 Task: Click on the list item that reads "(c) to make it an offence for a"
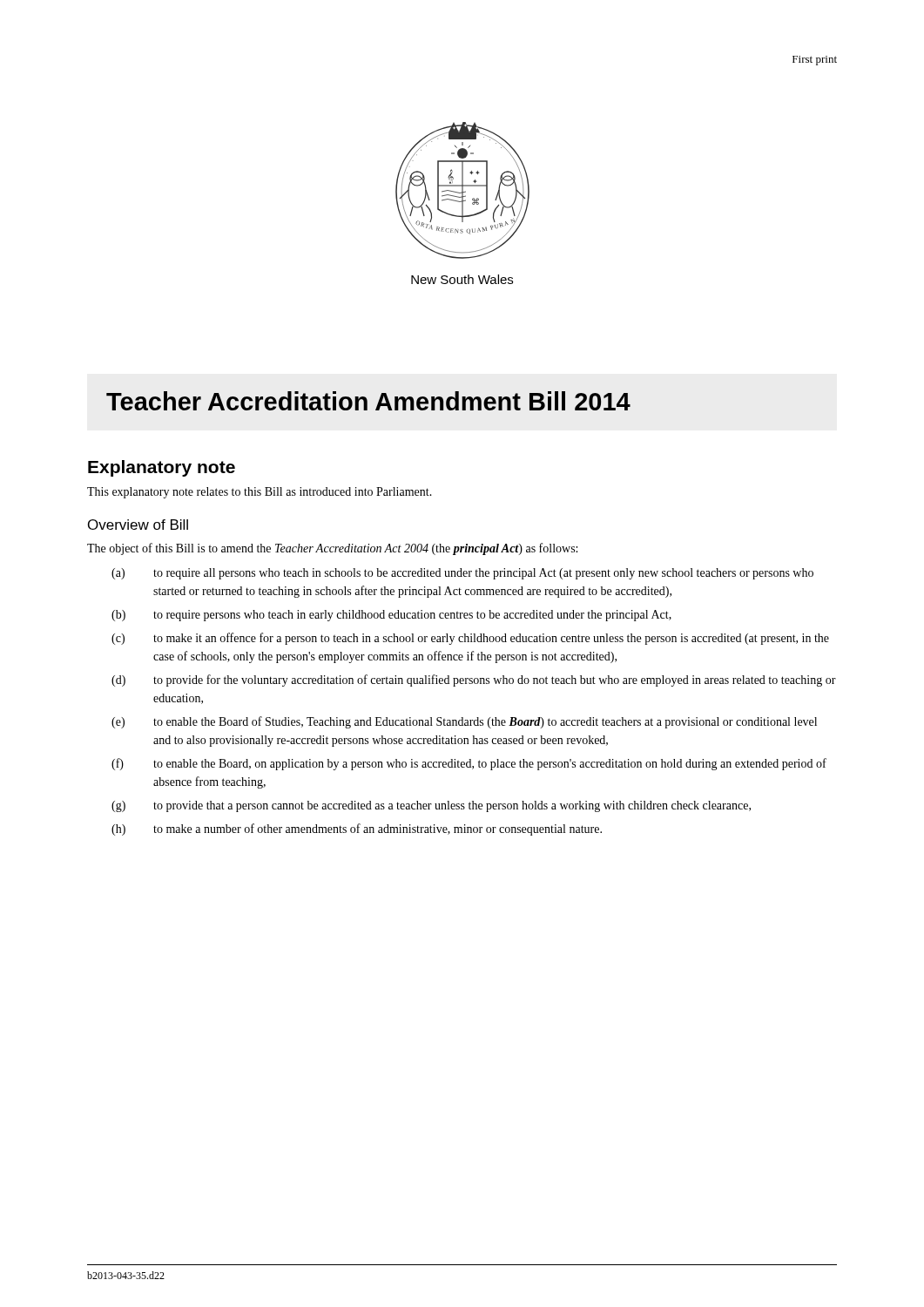coord(462,647)
